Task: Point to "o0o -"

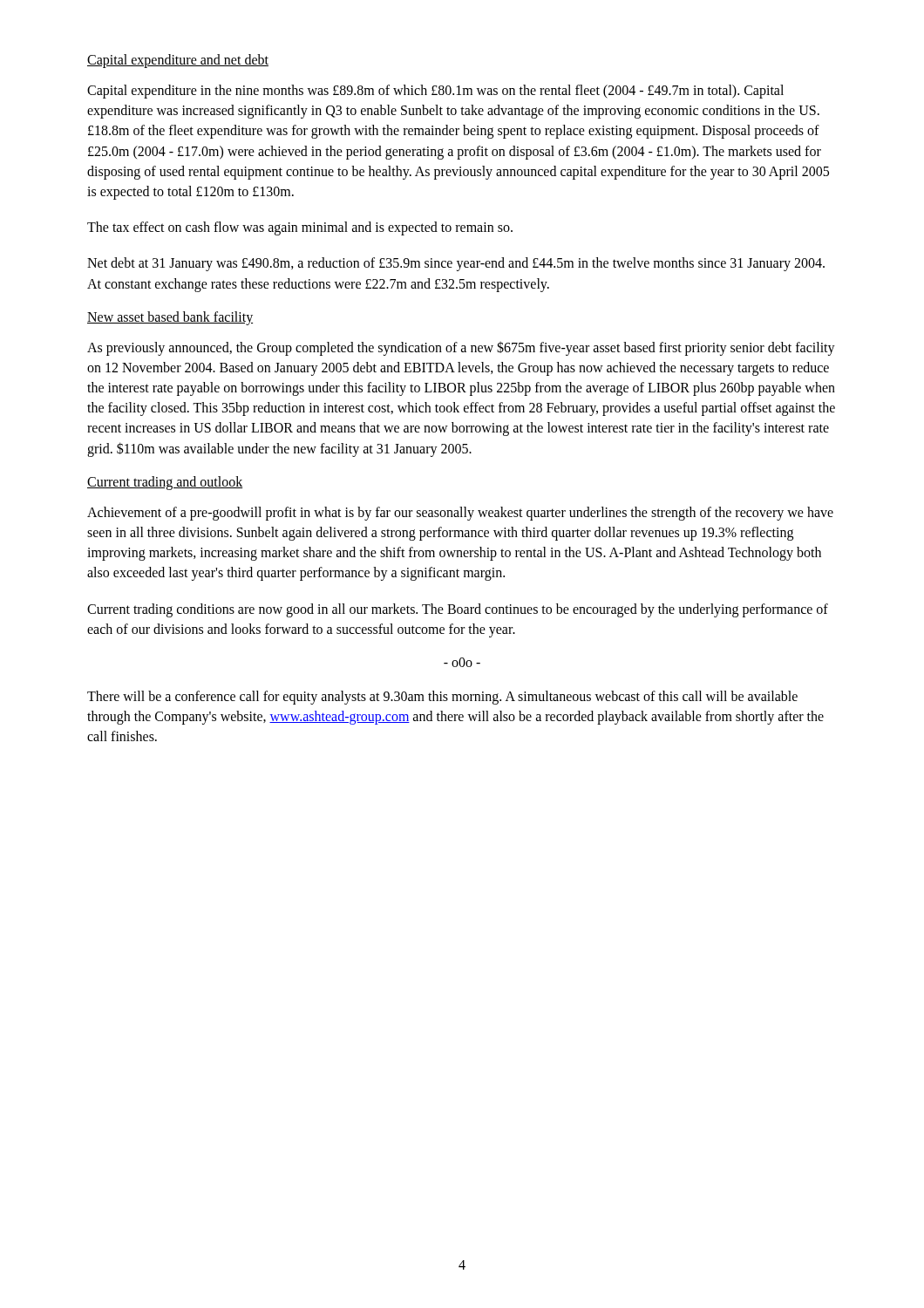Action: 462,662
